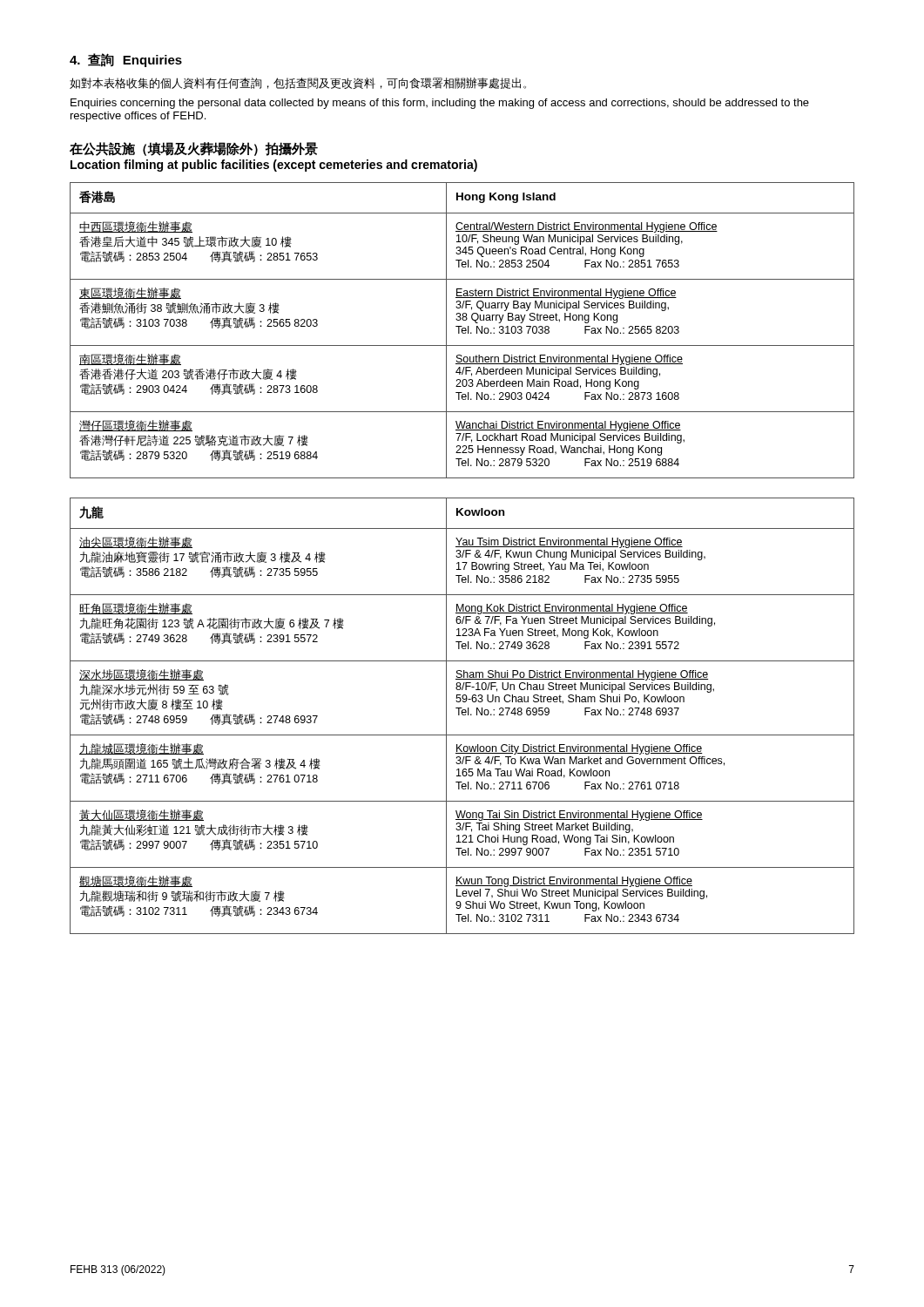Image resolution: width=924 pixels, height=1307 pixels.
Task: Where is the passage that starts "Enquiries concerning the personal data collected by"?
Action: coord(439,109)
